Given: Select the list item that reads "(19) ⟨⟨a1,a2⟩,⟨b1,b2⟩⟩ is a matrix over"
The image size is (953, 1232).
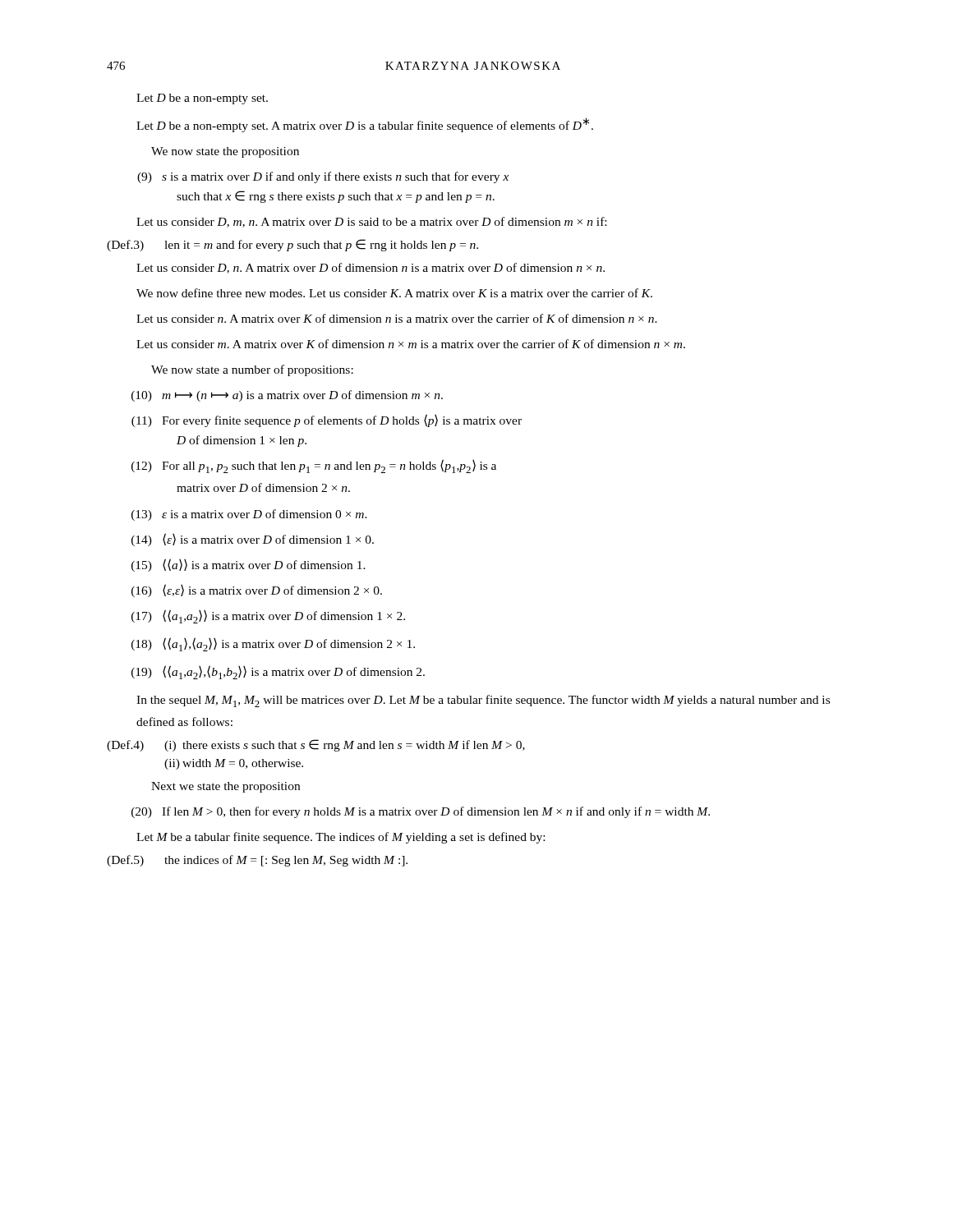Looking at the screenshot, I should 278,672.
